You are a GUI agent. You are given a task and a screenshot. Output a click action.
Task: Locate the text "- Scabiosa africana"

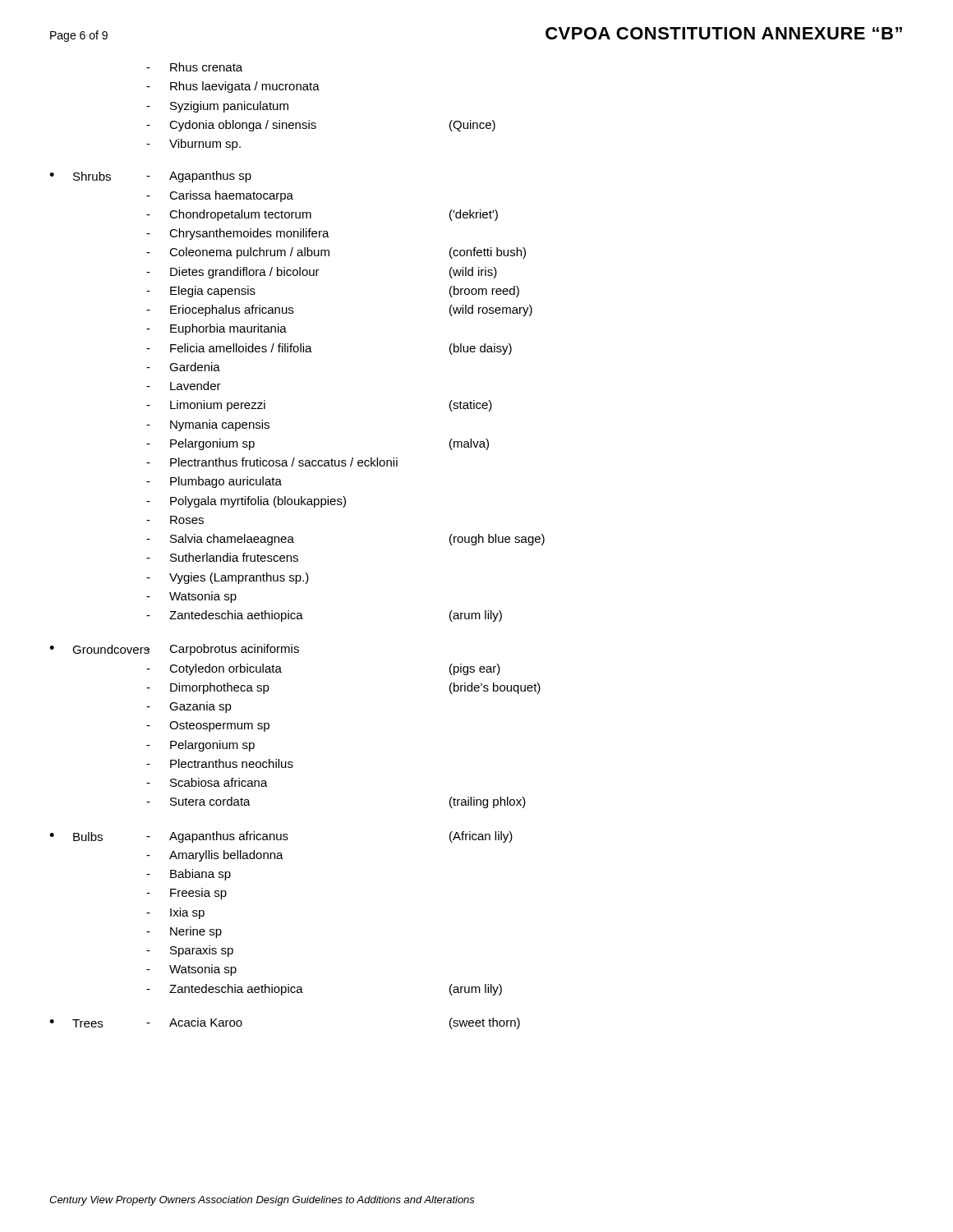207,782
